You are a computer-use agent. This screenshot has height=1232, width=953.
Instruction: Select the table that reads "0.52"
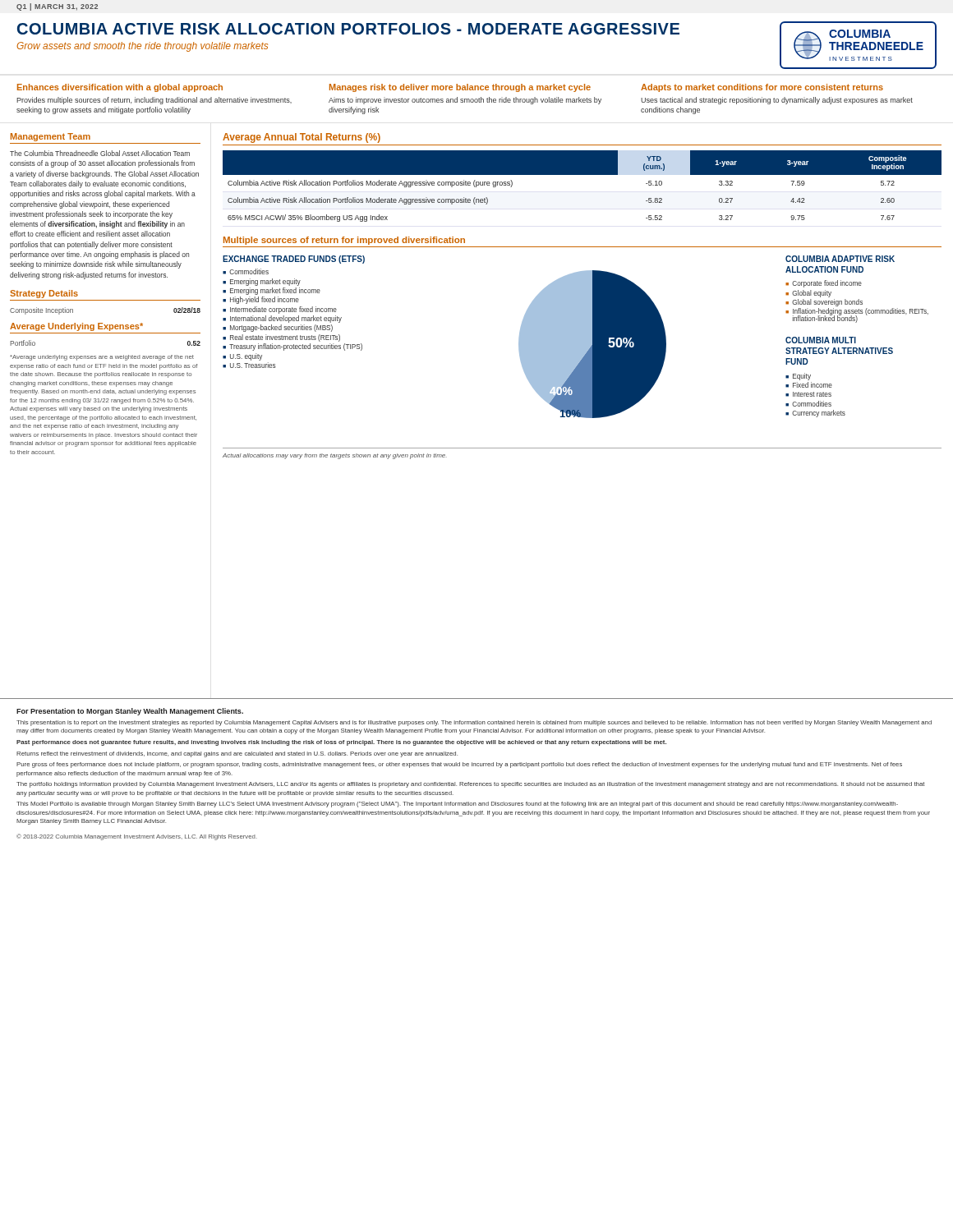(x=105, y=343)
